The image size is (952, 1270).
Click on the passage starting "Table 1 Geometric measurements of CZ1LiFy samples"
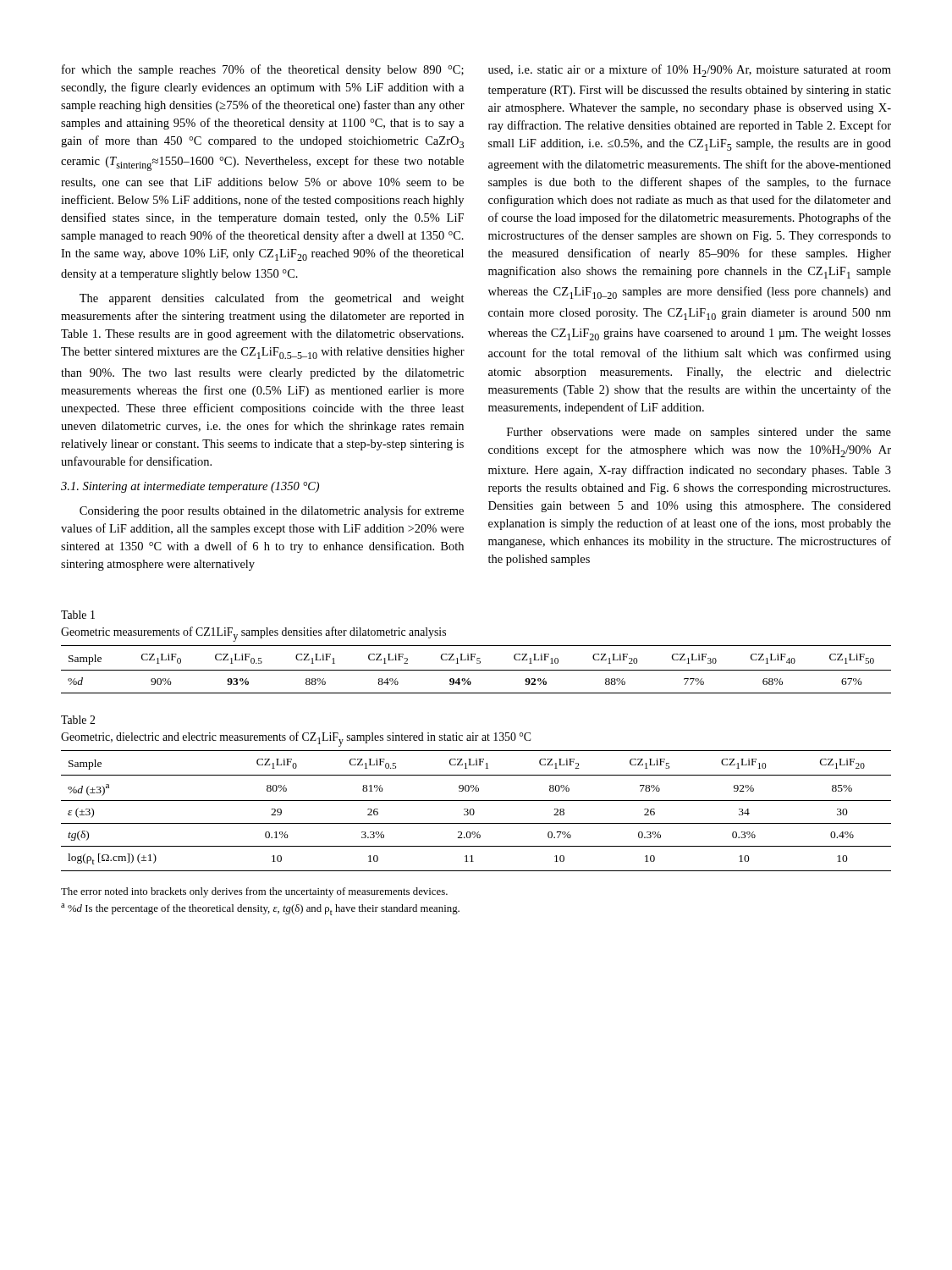[254, 625]
